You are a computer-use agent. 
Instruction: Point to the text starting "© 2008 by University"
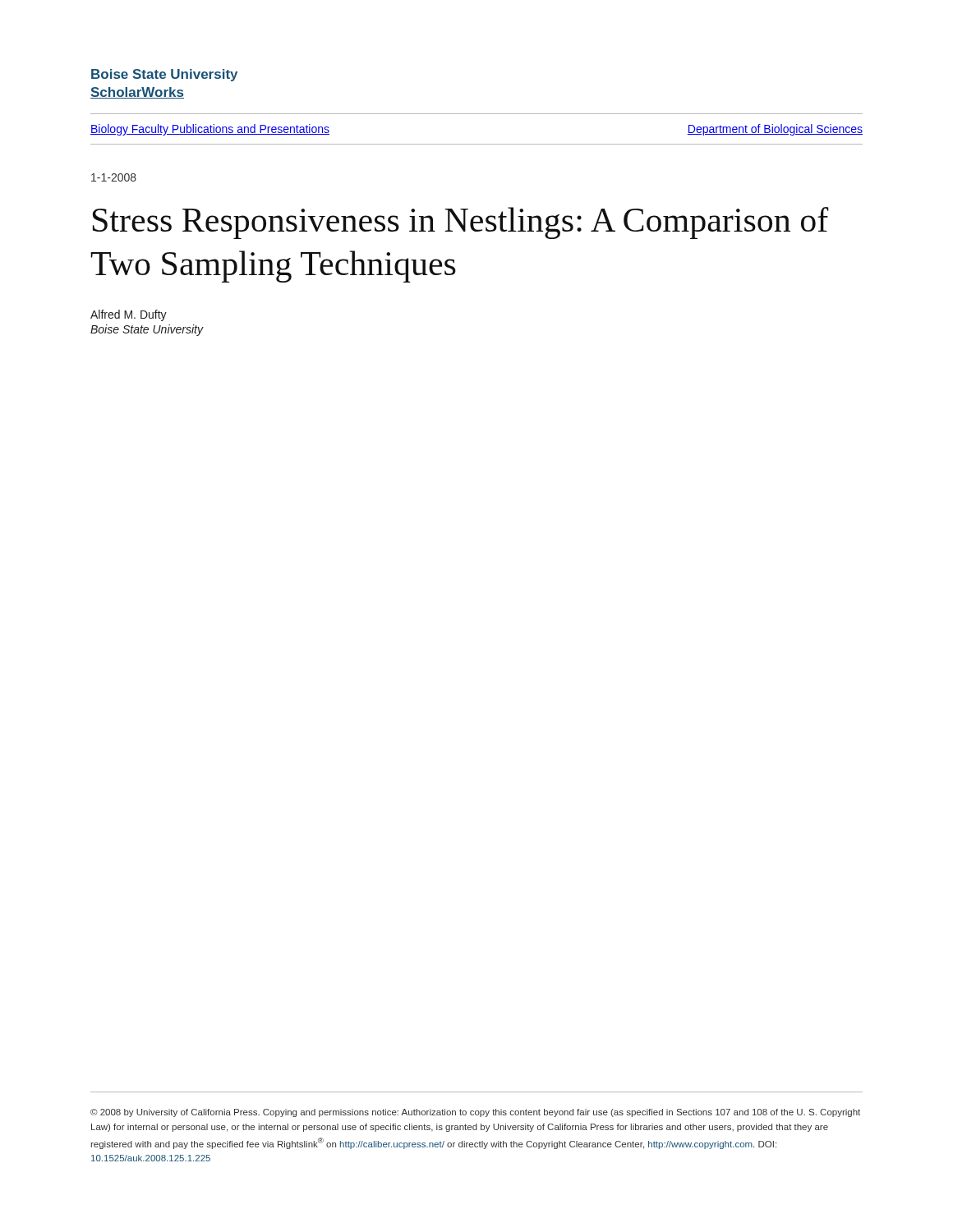[475, 1135]
